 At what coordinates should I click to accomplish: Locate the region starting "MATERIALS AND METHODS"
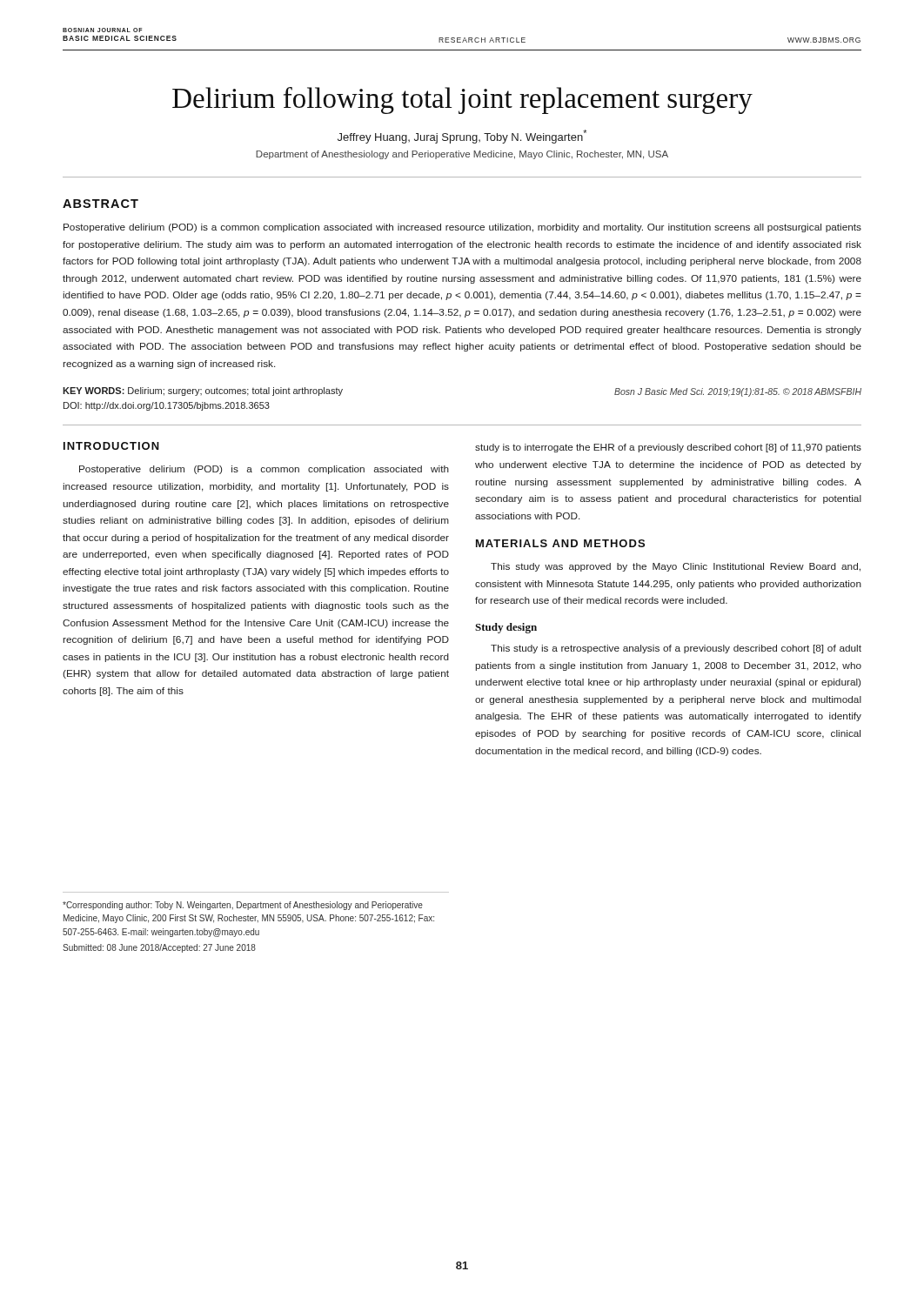point(561,544)
